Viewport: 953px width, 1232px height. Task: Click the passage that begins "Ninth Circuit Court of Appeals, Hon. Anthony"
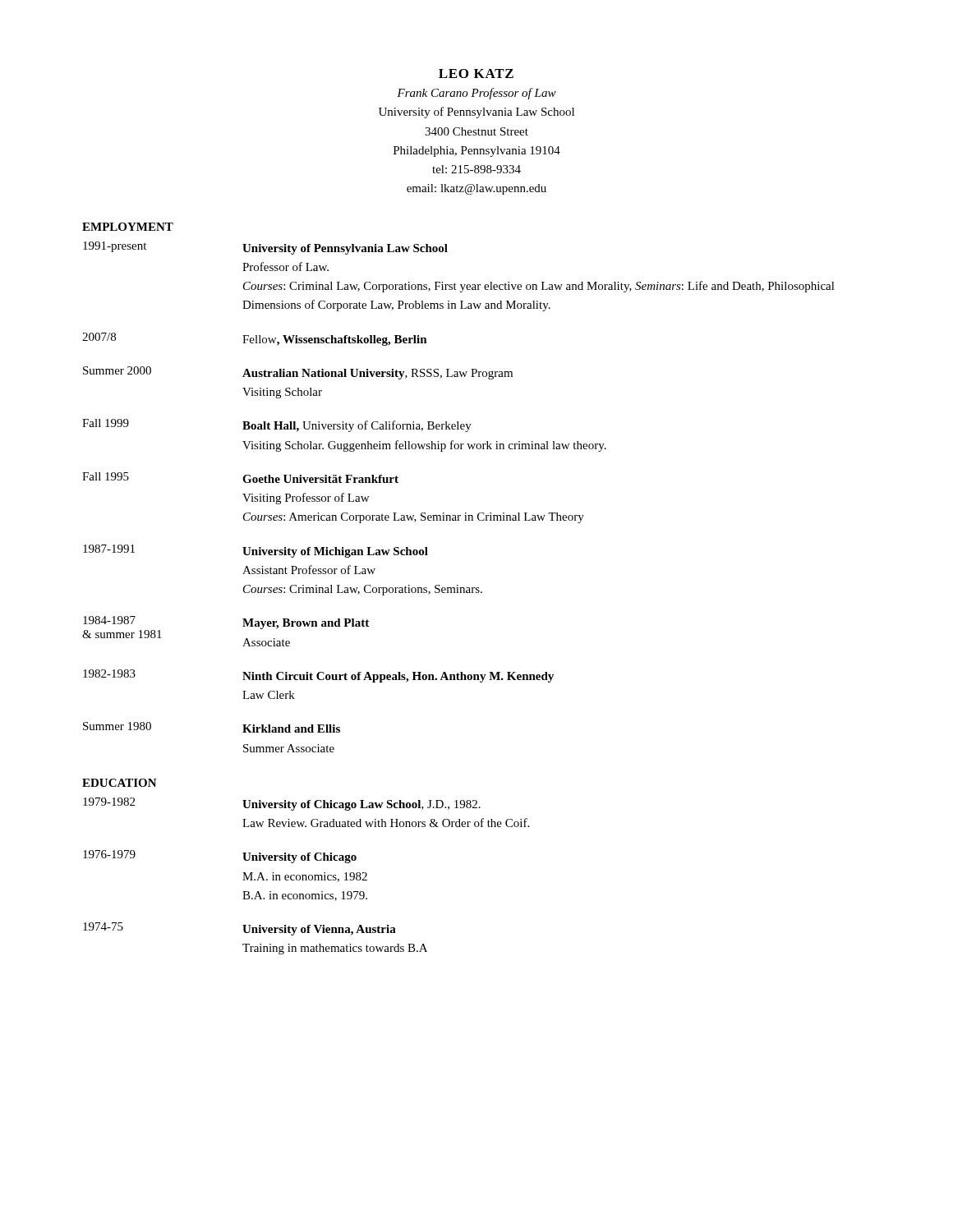(398, 685)
